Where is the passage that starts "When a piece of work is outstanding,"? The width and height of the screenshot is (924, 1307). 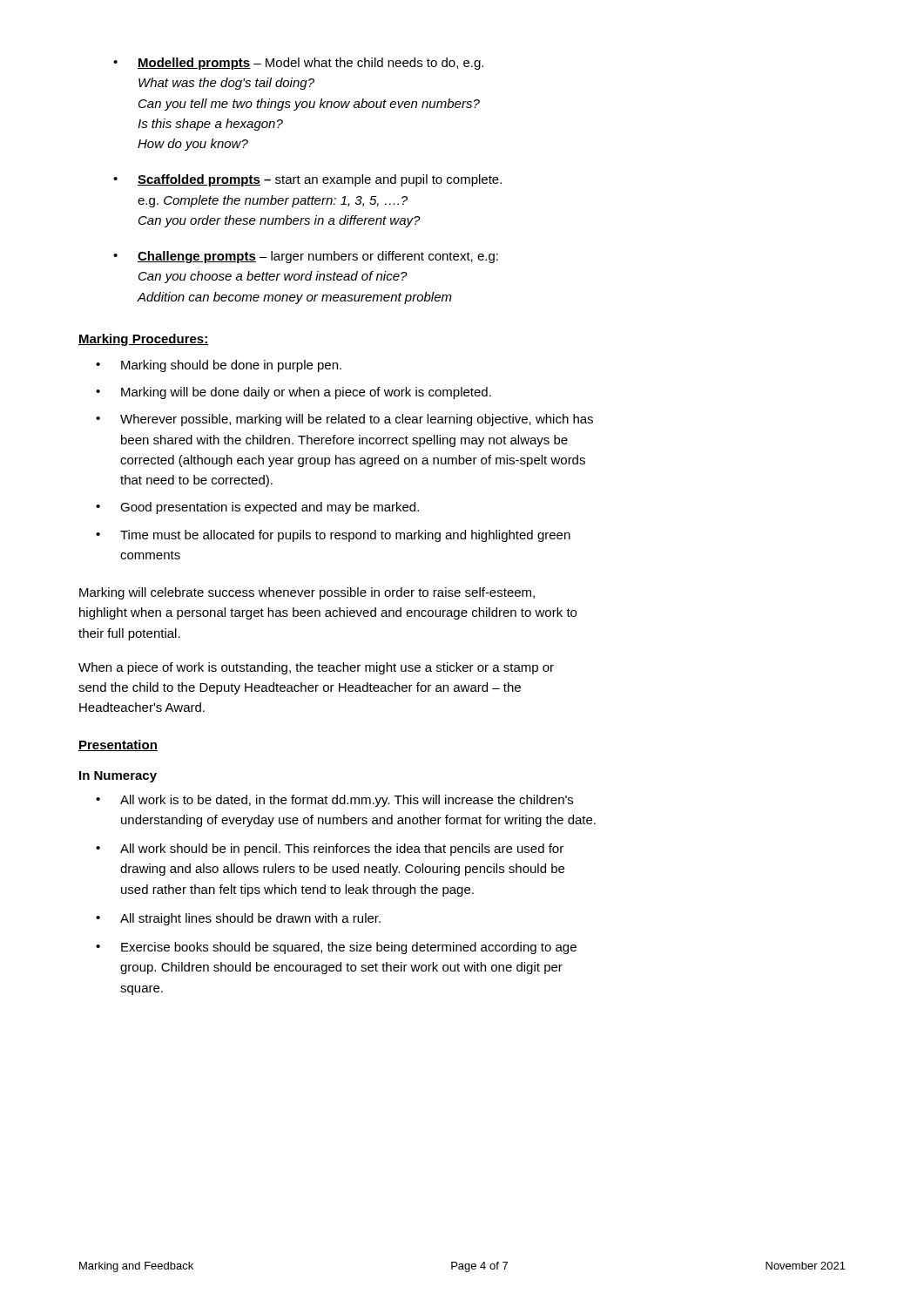[316, 687]
